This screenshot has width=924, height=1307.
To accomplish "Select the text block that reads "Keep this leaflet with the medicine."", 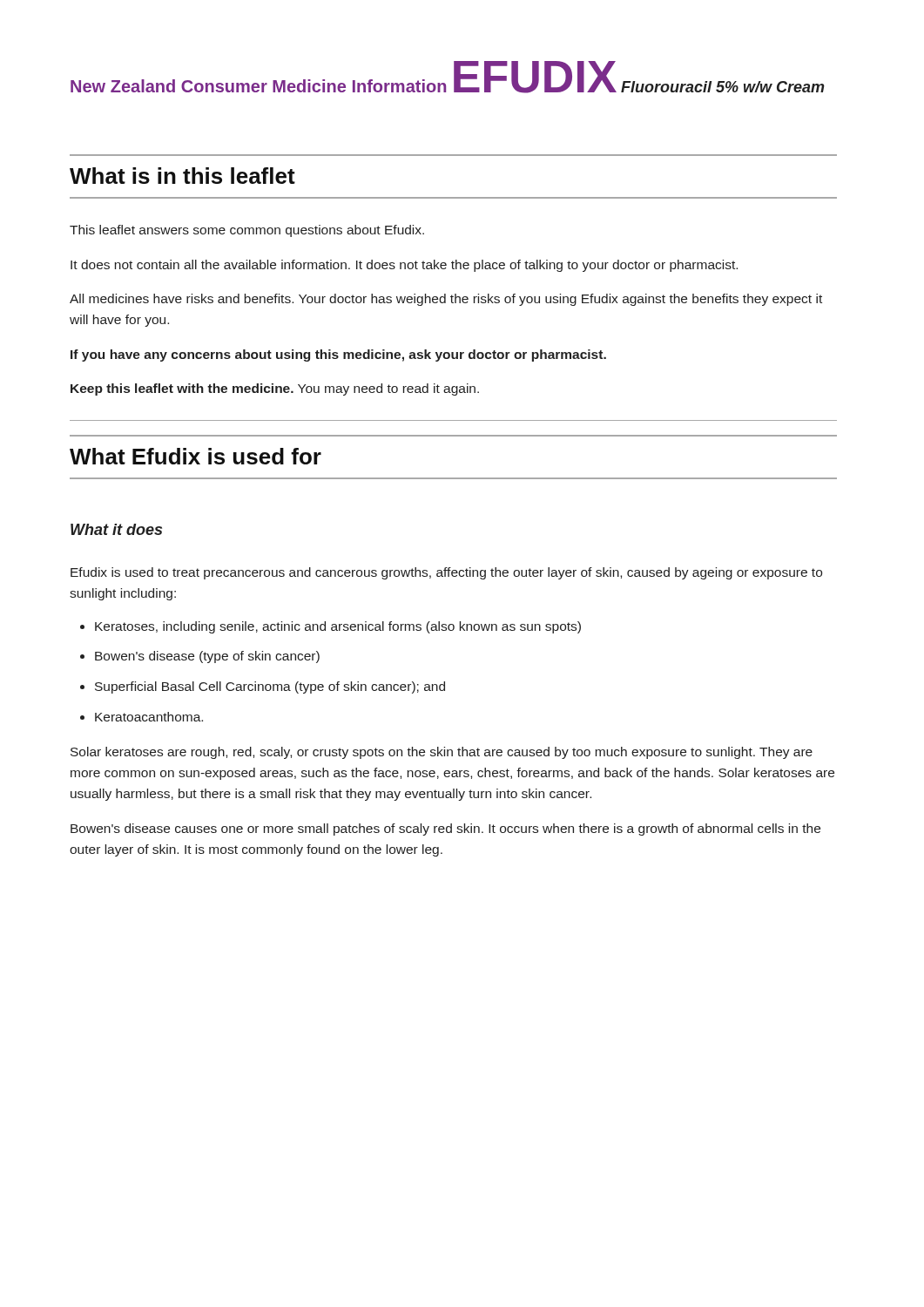I will point(453,389).
